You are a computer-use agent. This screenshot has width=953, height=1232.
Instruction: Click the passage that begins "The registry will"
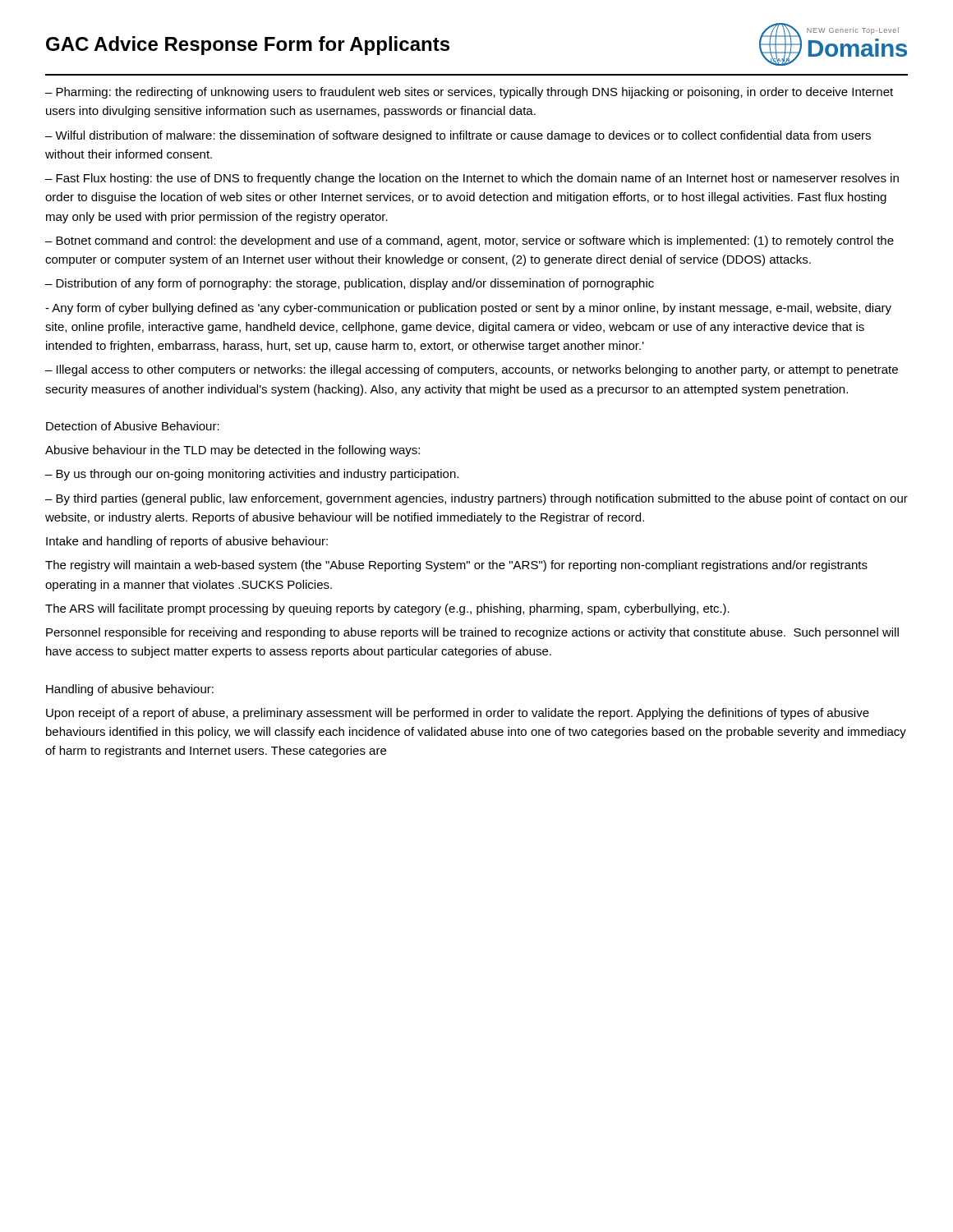click(x=456, y=574)
